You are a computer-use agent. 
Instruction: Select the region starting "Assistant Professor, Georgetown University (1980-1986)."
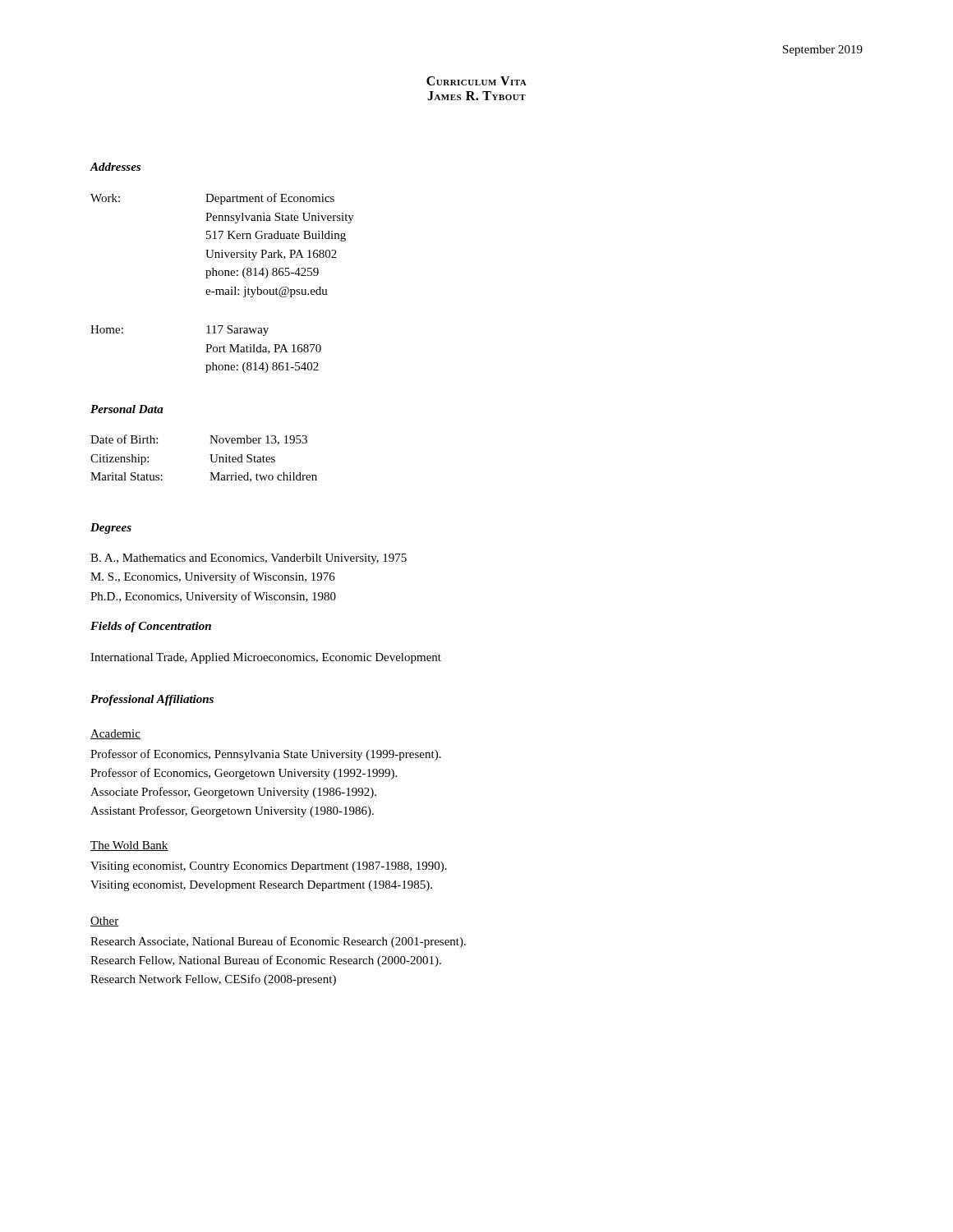pyautogui.click(x=232, y=811)
